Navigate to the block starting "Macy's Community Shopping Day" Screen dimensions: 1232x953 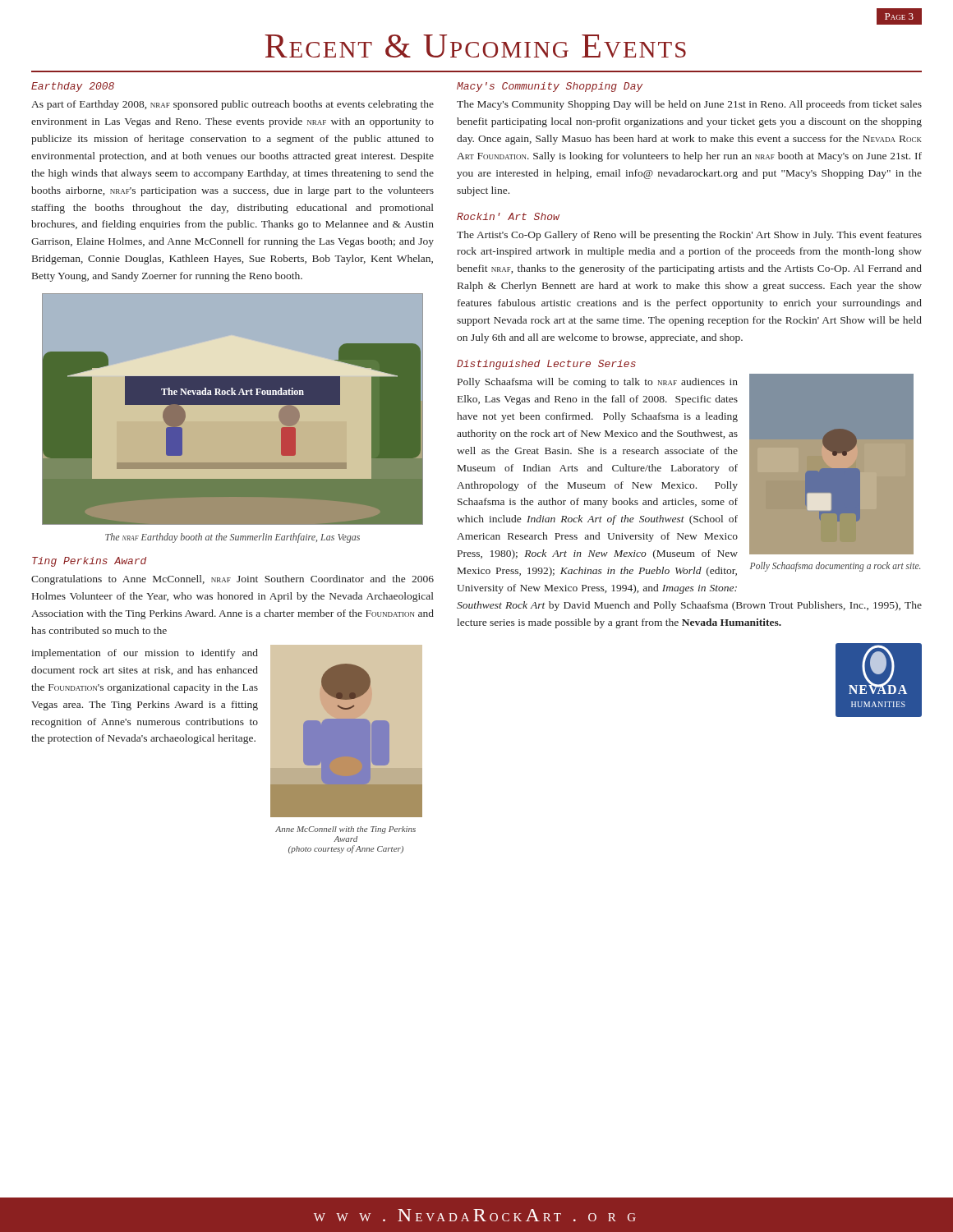tap(550, 87)
